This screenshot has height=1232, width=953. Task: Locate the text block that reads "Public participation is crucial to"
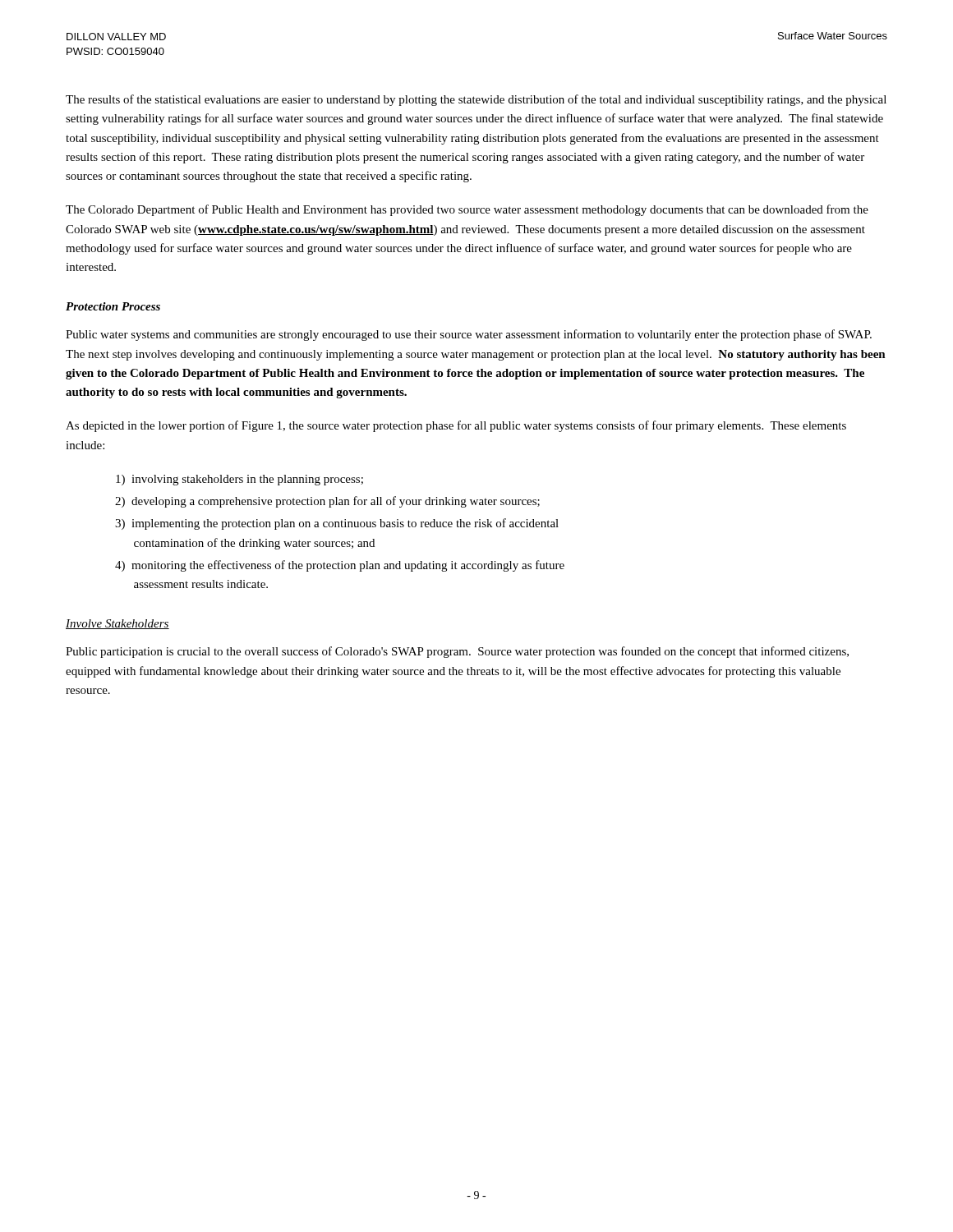pos(458,671)
